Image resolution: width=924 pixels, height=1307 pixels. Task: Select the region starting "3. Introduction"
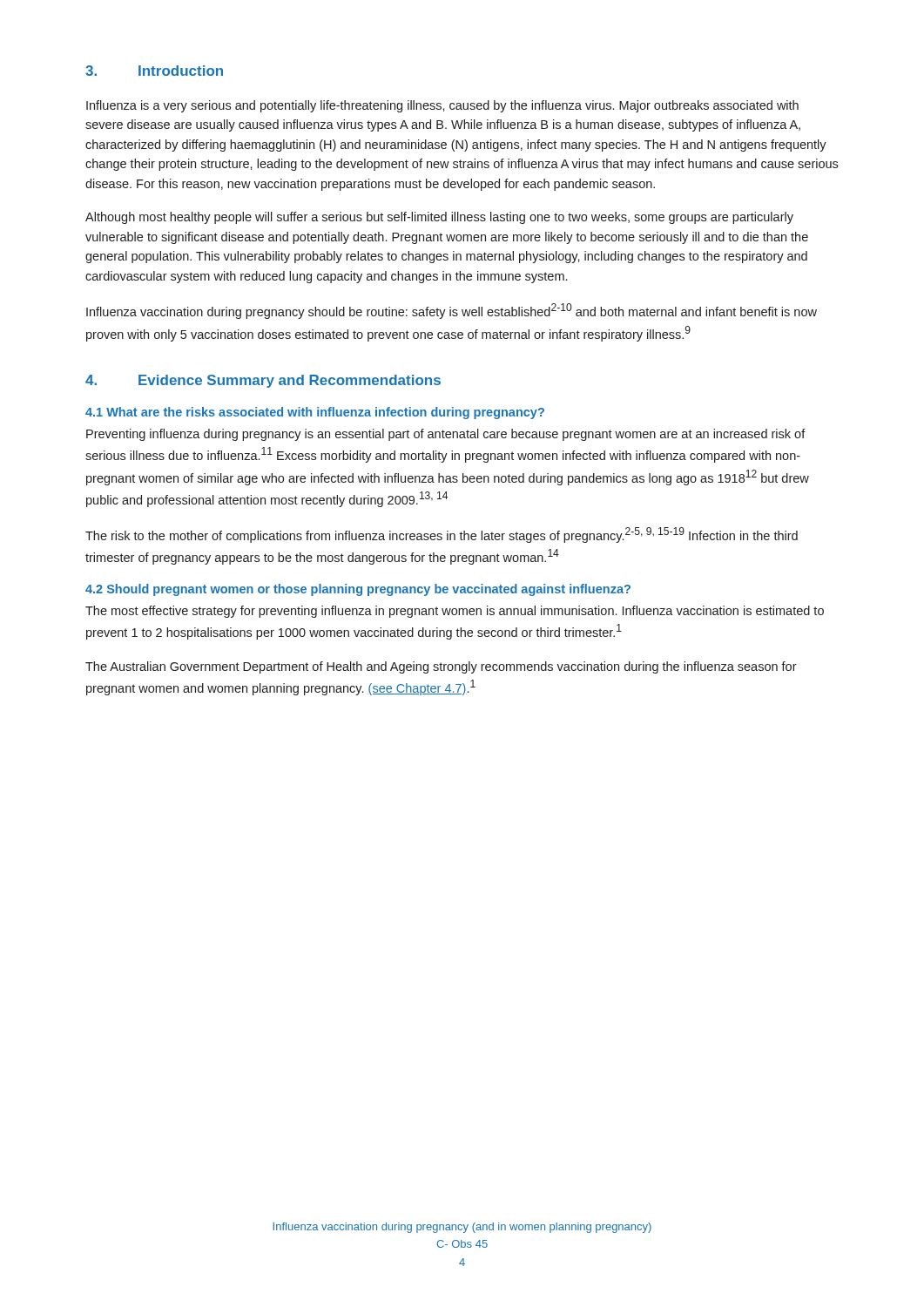(x=155, y=71)
